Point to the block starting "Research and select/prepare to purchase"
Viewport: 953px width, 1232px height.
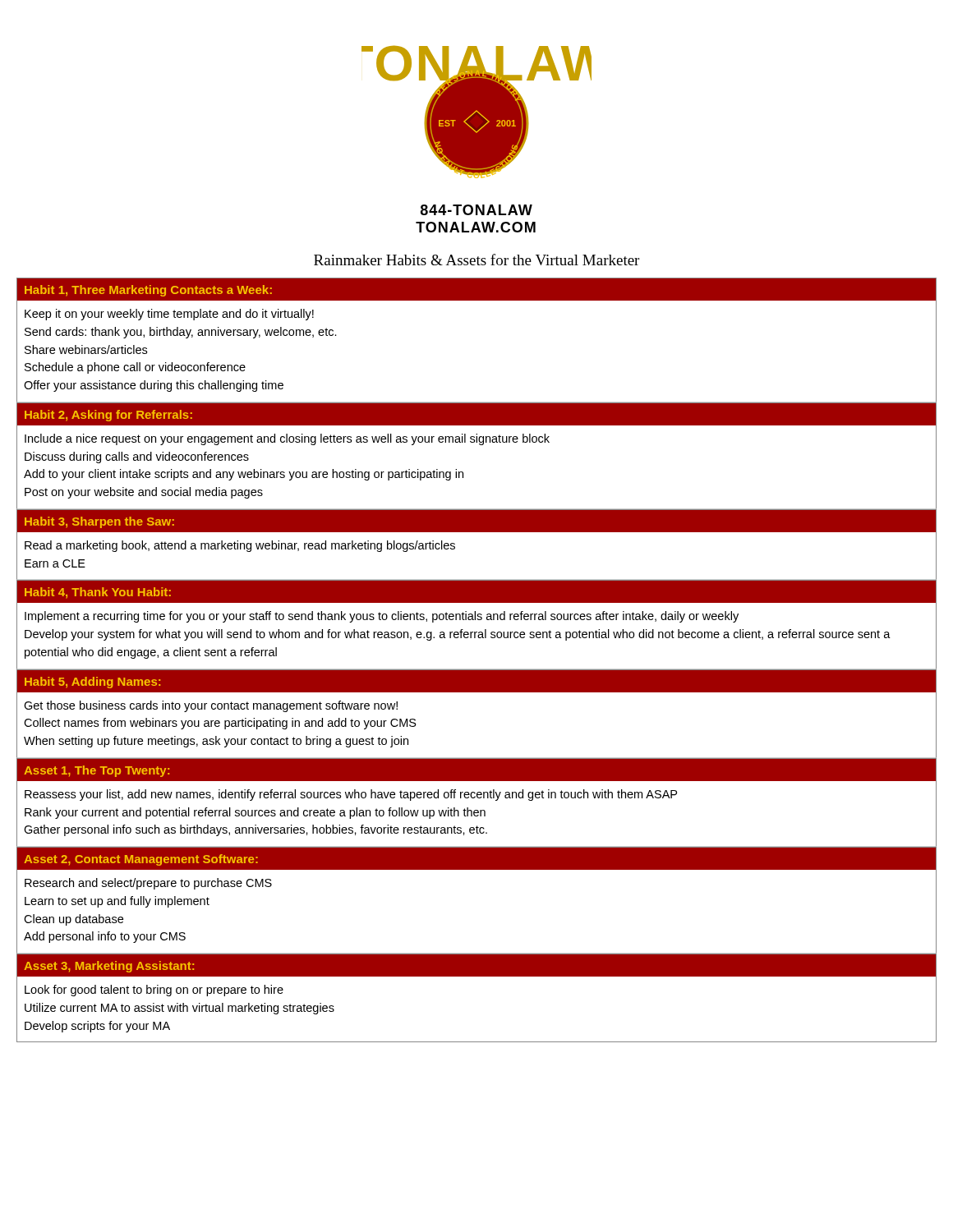tap(148, 910)
